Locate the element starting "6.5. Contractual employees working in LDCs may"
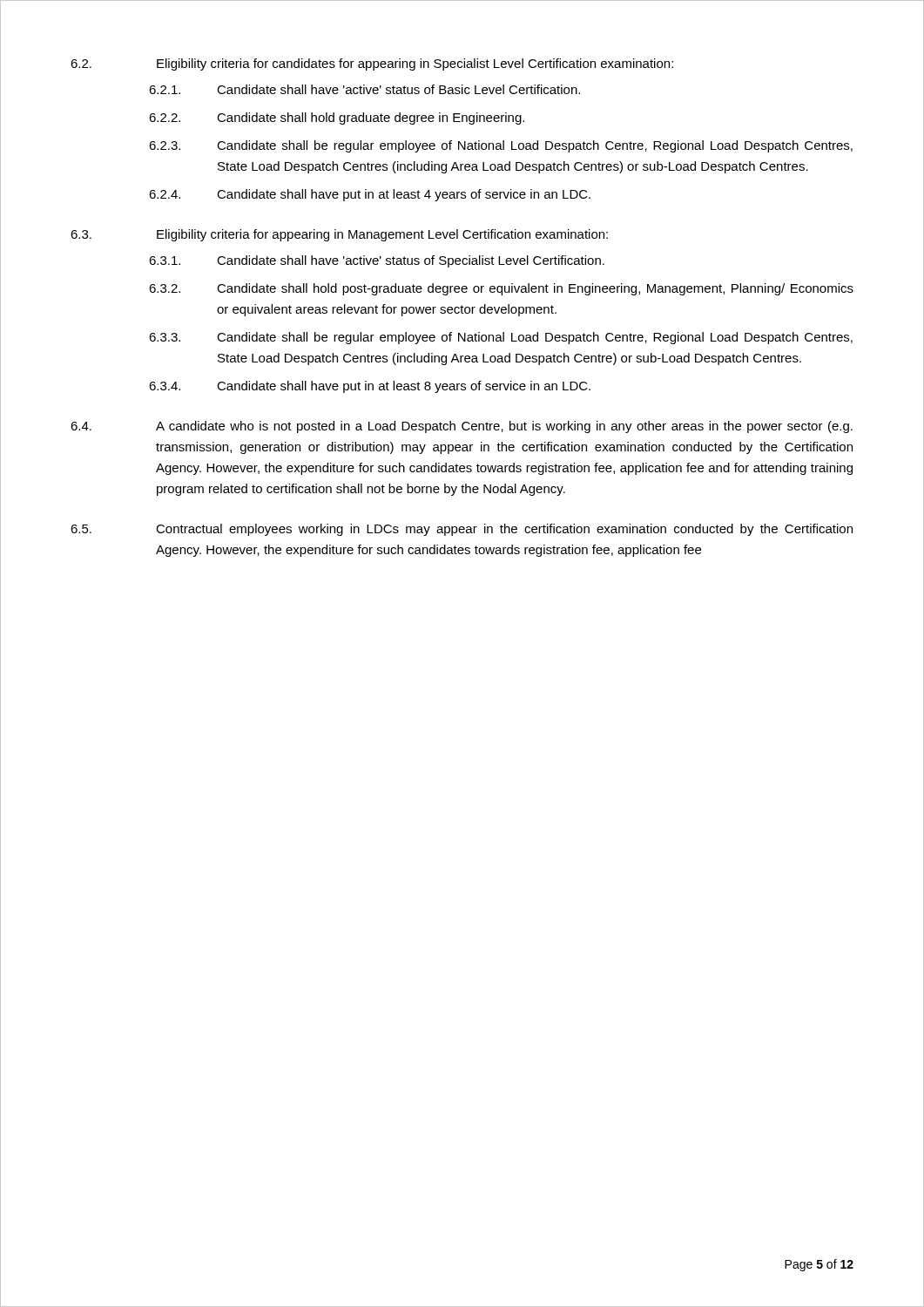Image resolution: width=924 pixels, height=1307 pixels. 462,539
